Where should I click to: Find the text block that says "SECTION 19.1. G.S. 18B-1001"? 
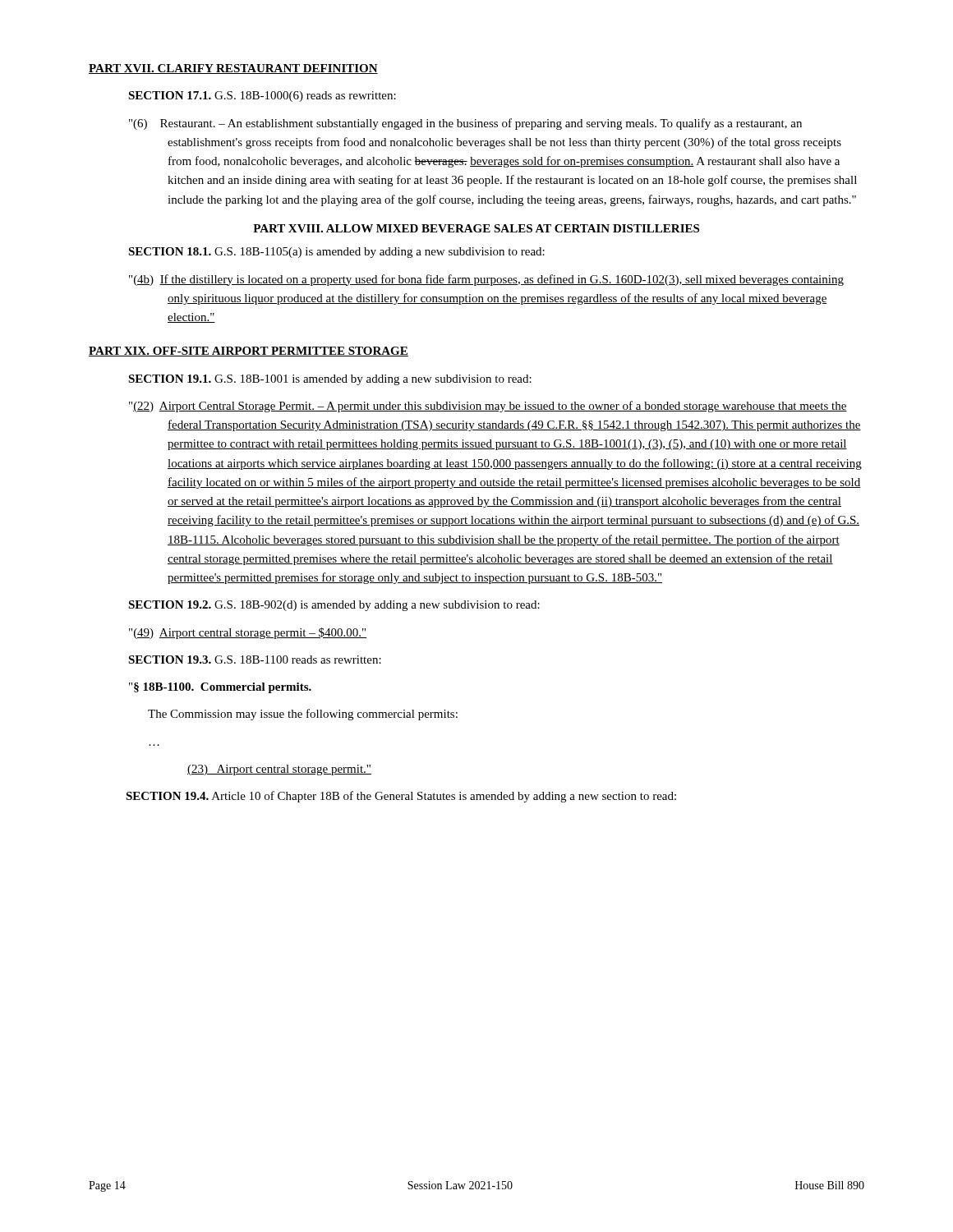coord(330,378)
